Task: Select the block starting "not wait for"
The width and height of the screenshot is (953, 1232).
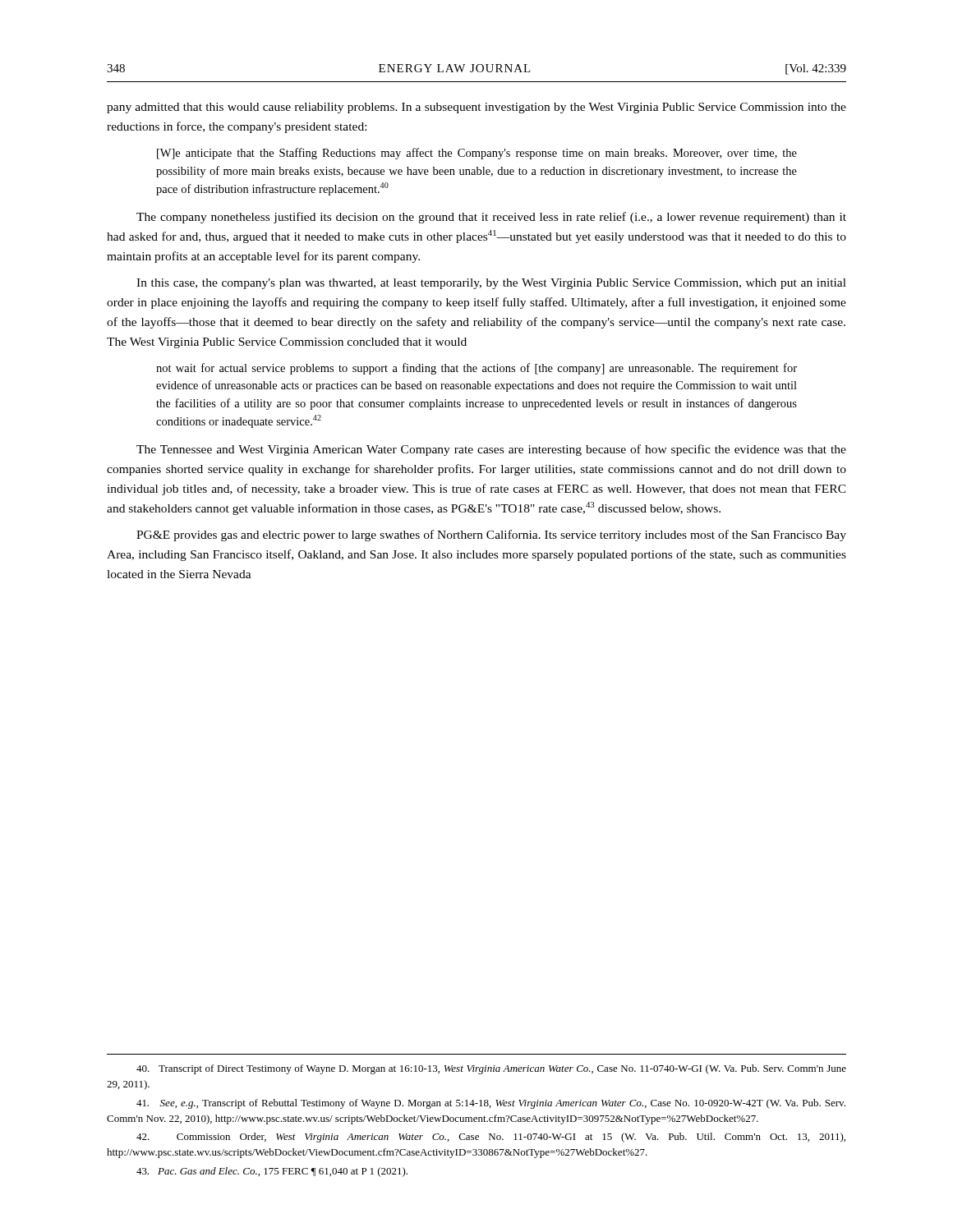Action: pyautogui.click(x=476, y=395)
